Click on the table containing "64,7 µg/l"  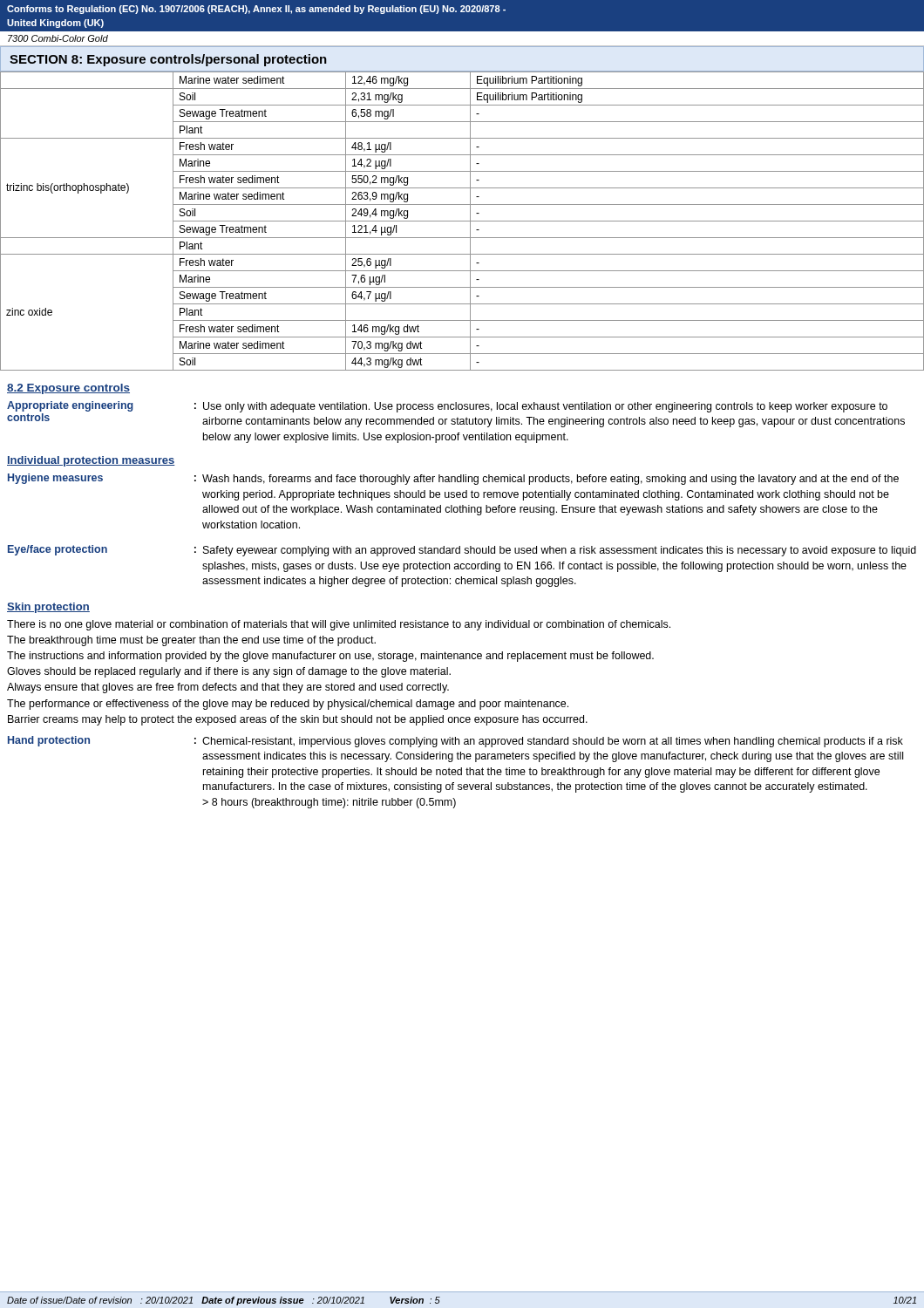(462, 221)
